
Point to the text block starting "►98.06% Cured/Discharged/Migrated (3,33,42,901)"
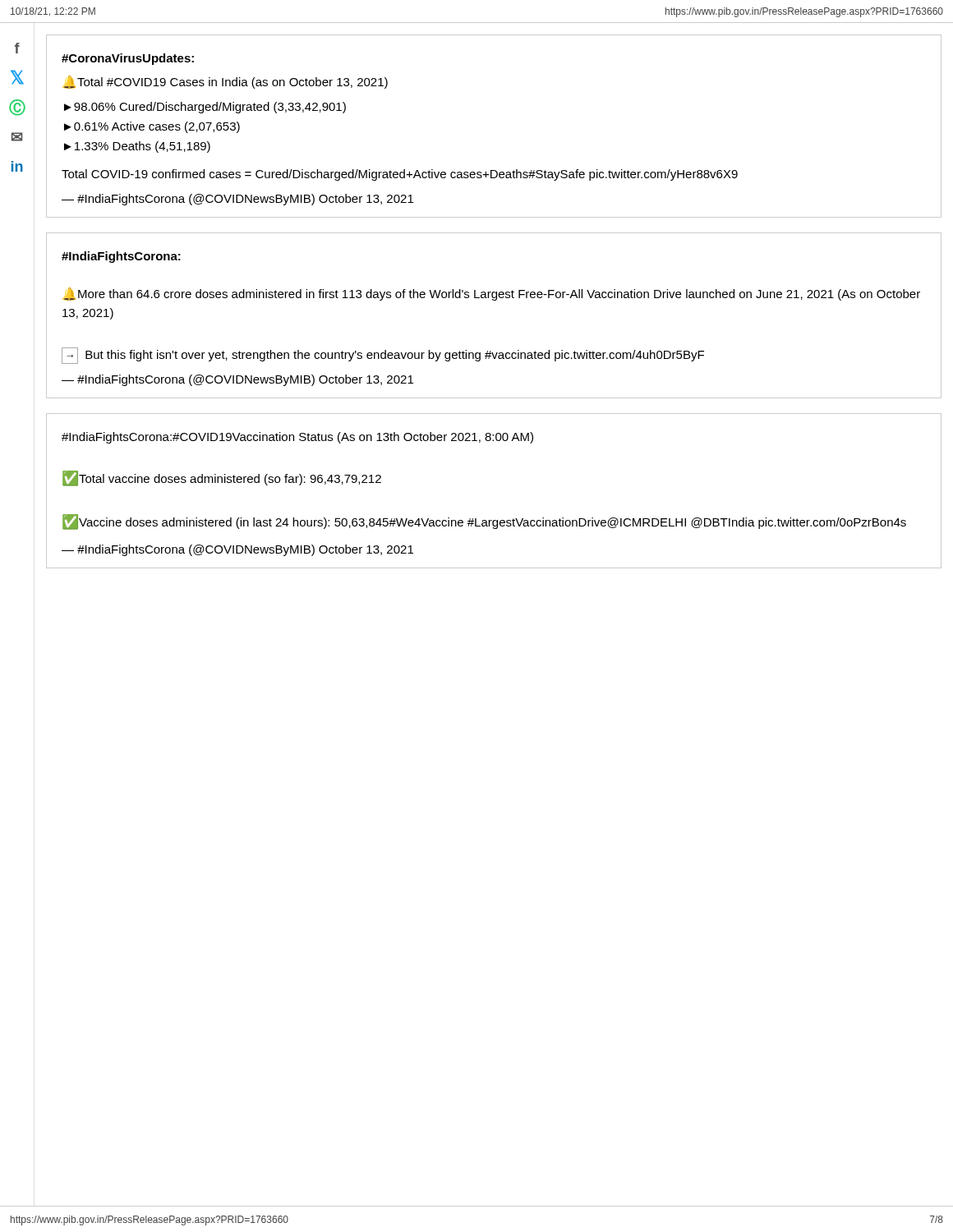point(204,106)
